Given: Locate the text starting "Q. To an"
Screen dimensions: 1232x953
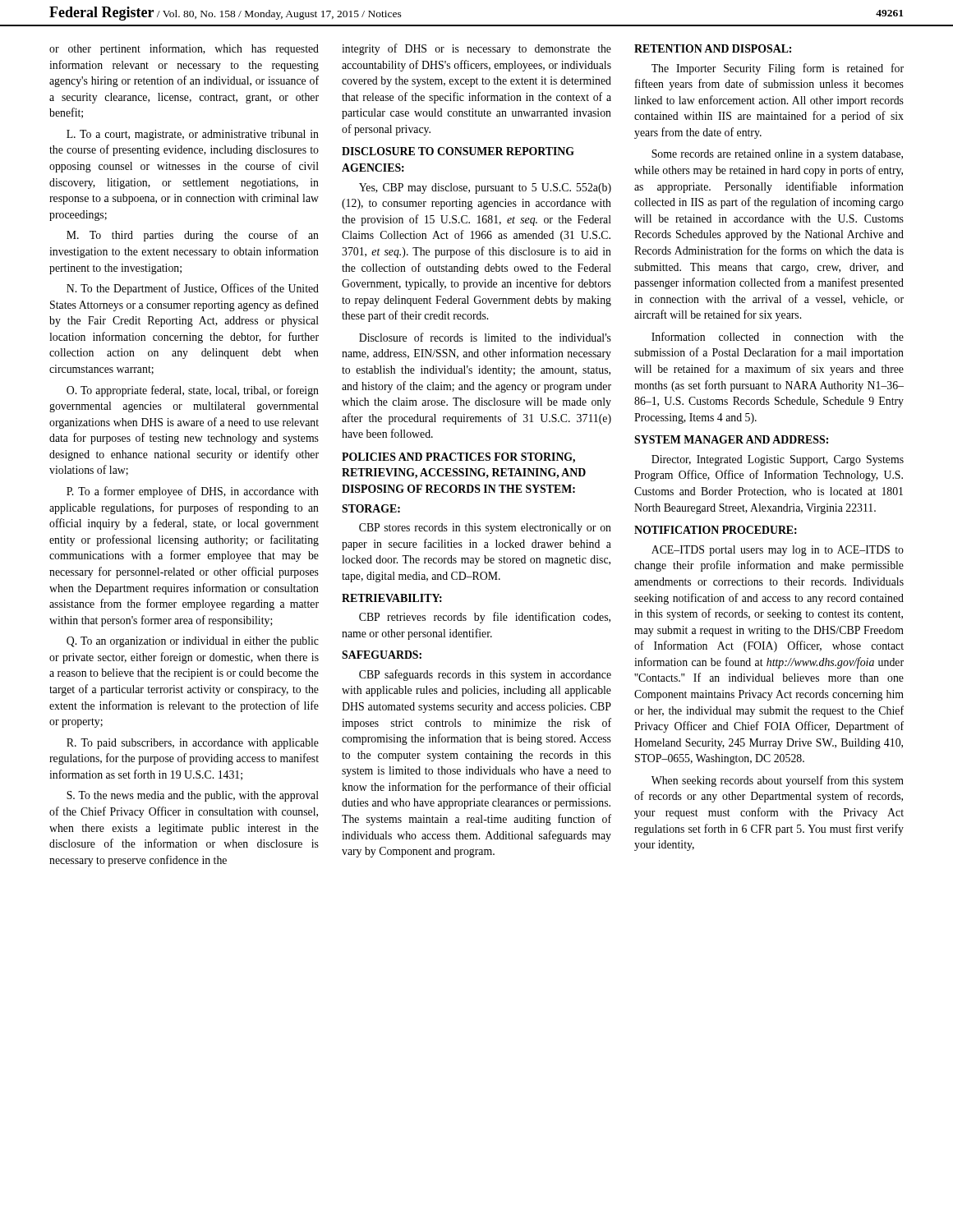Looking at the screenshot, I should pyautogui.click(x=184, y=682).
